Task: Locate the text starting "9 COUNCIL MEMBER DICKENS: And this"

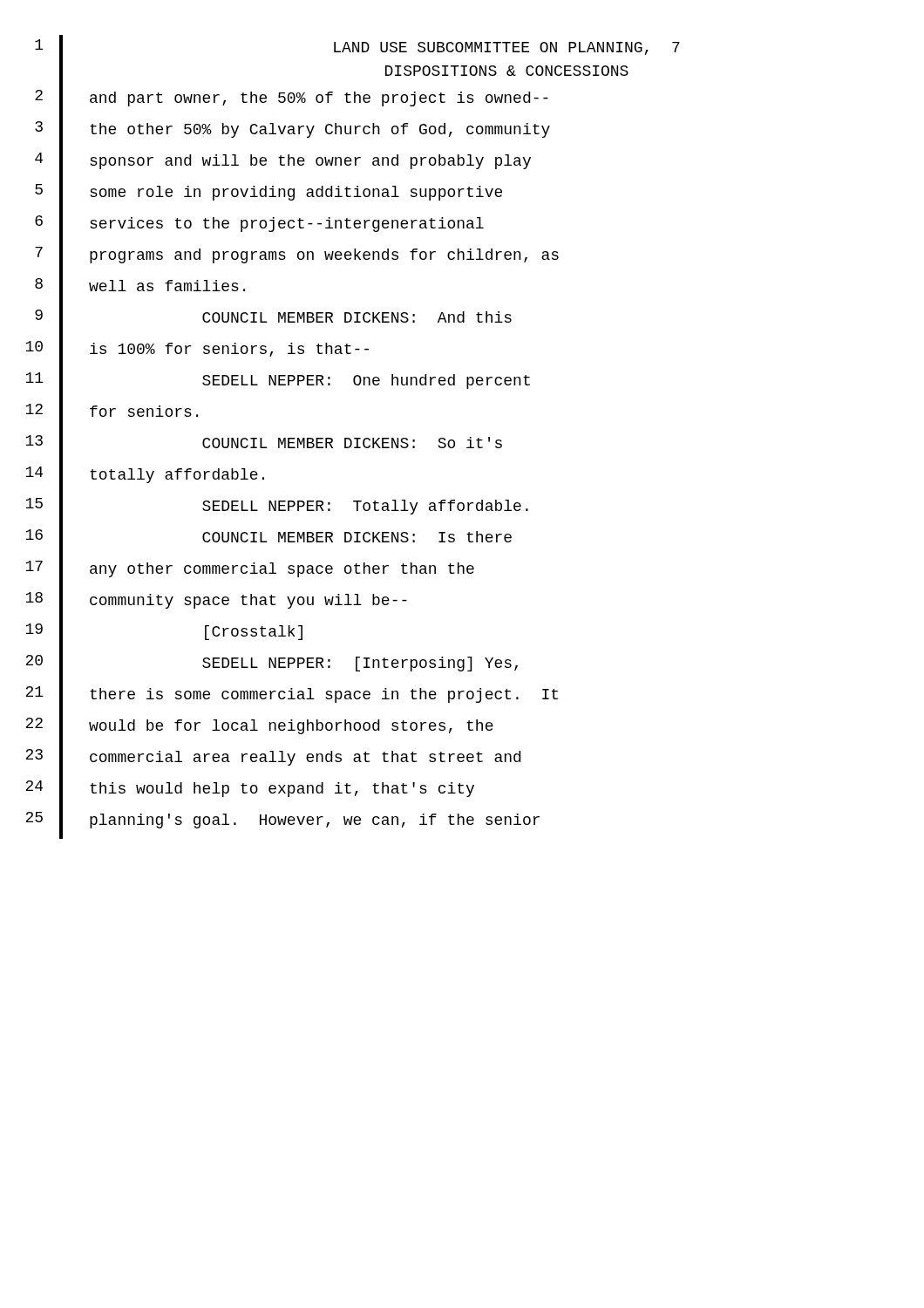Action: [462, 321]
